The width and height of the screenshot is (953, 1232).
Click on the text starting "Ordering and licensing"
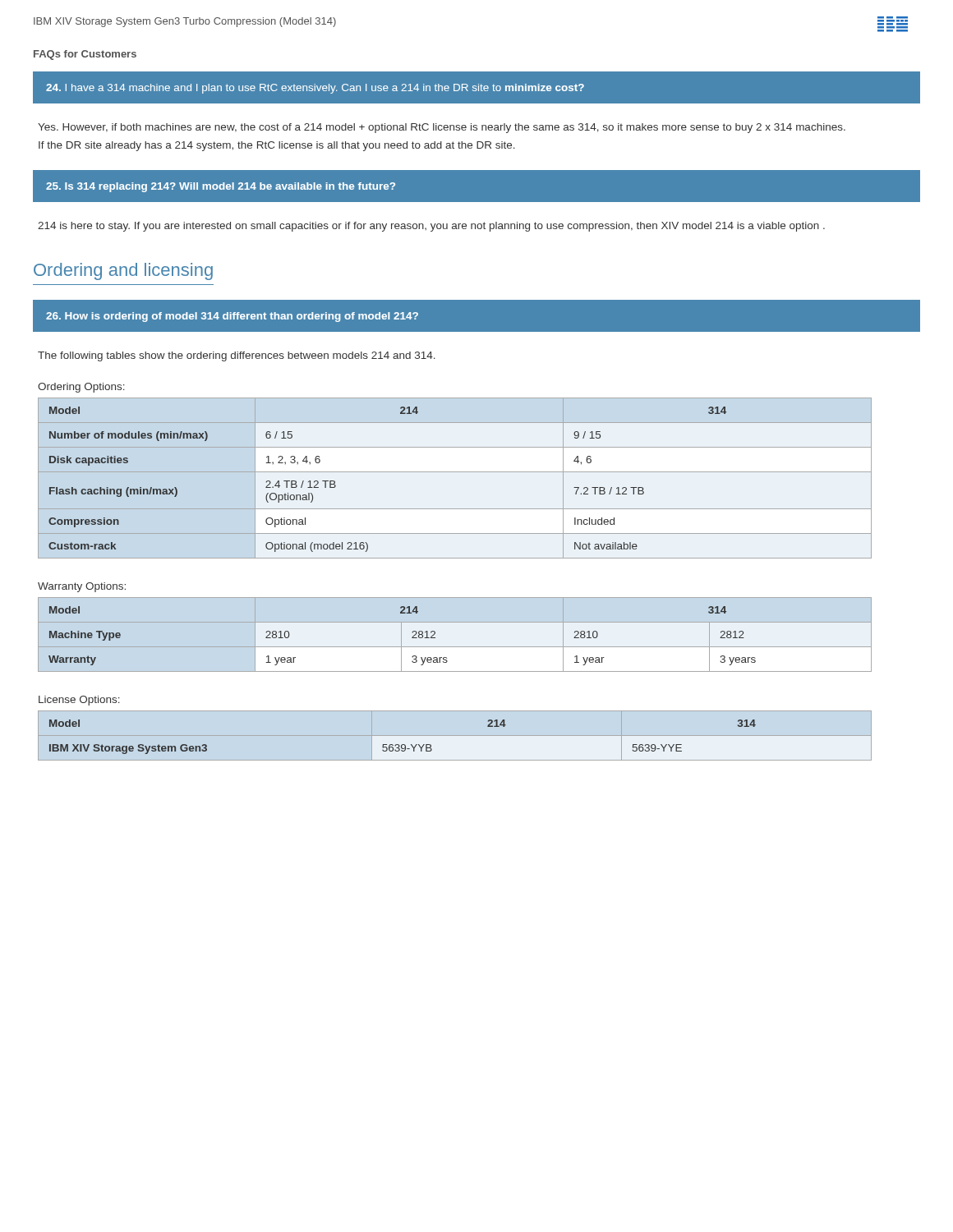[123, 272]
